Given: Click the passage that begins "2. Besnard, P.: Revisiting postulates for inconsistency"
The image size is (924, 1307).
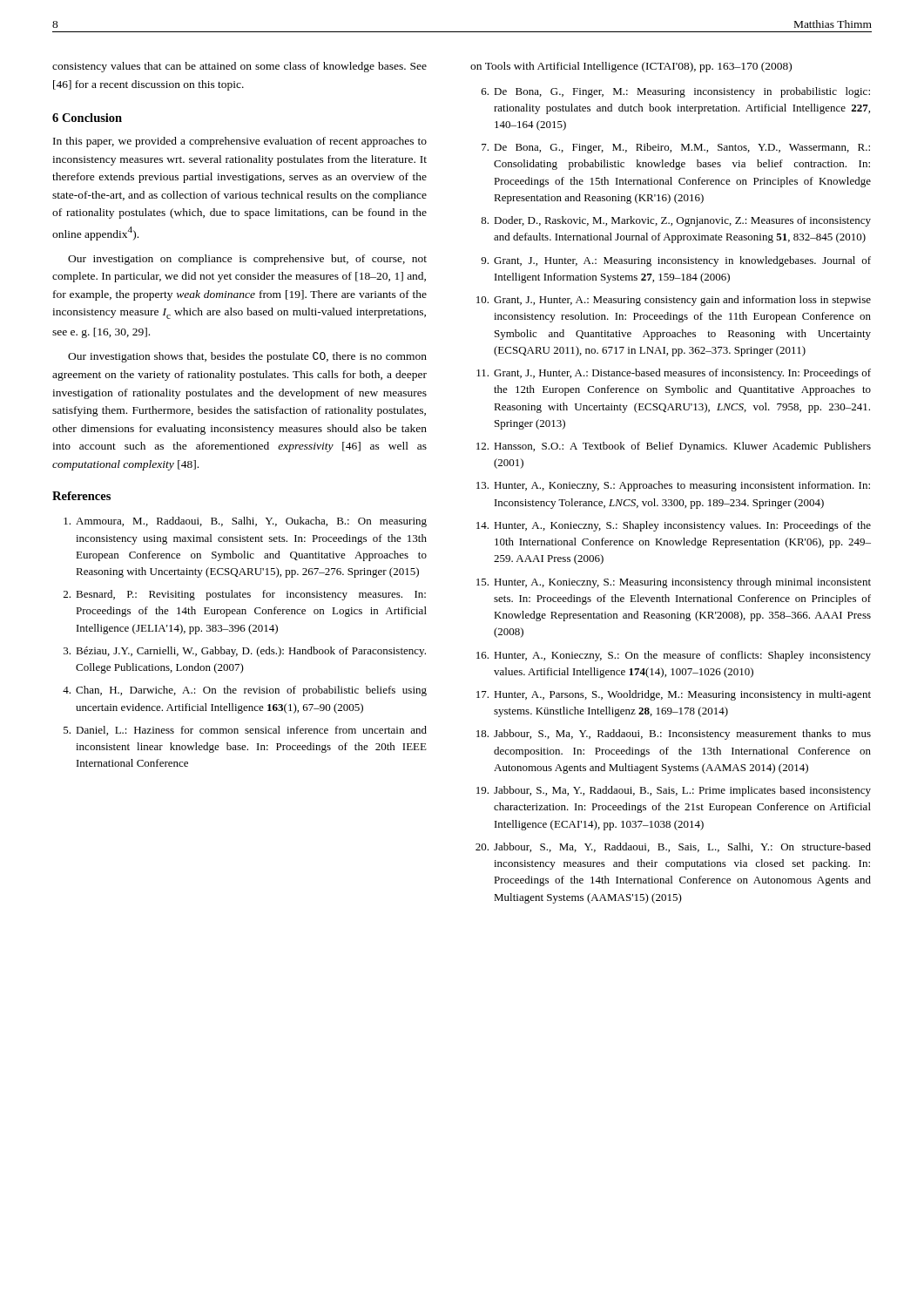Looking at the screenshot, I should tap(240, 611).
